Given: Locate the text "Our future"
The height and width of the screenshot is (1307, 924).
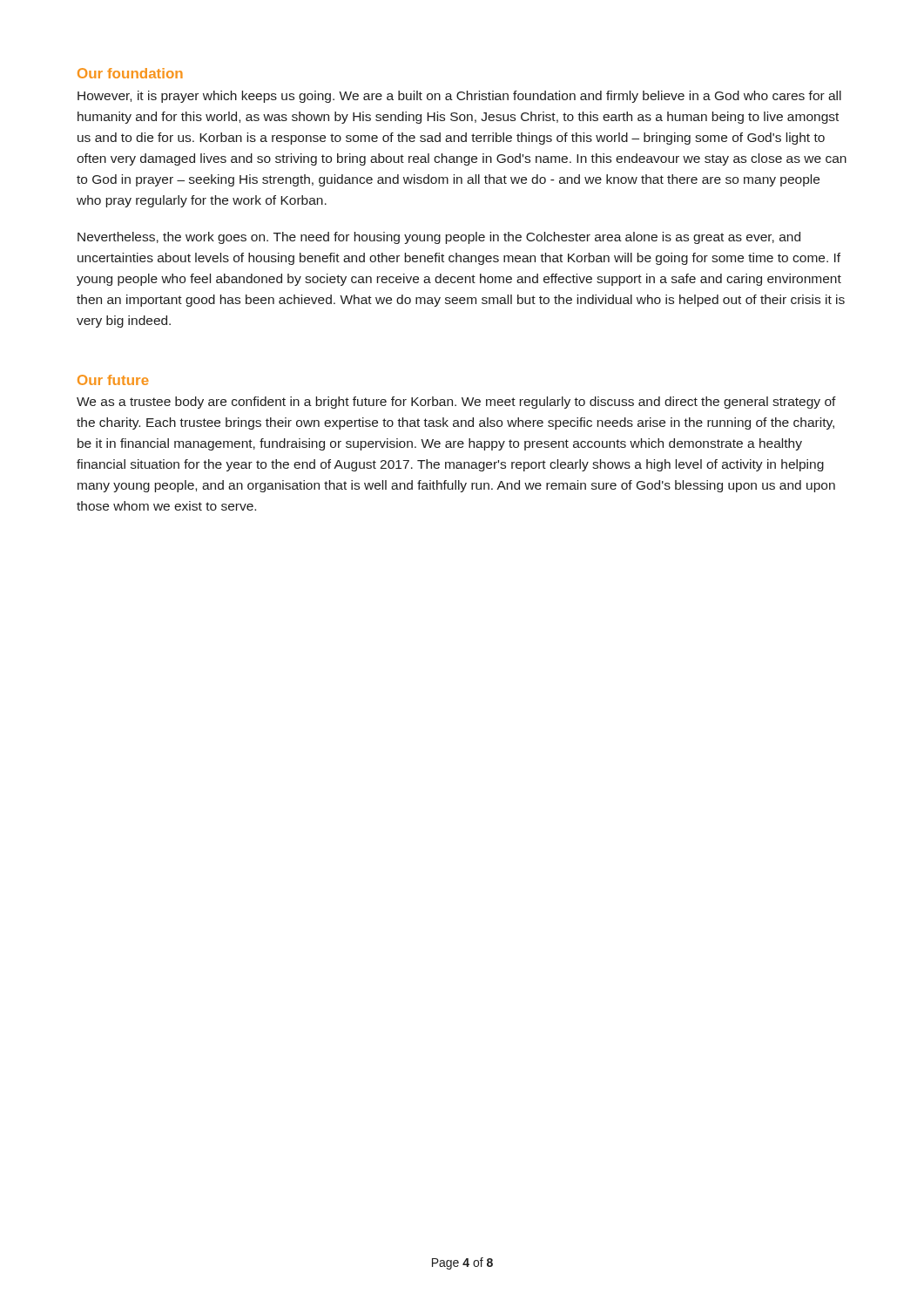Looking at the screenshot, I should 113,380.
